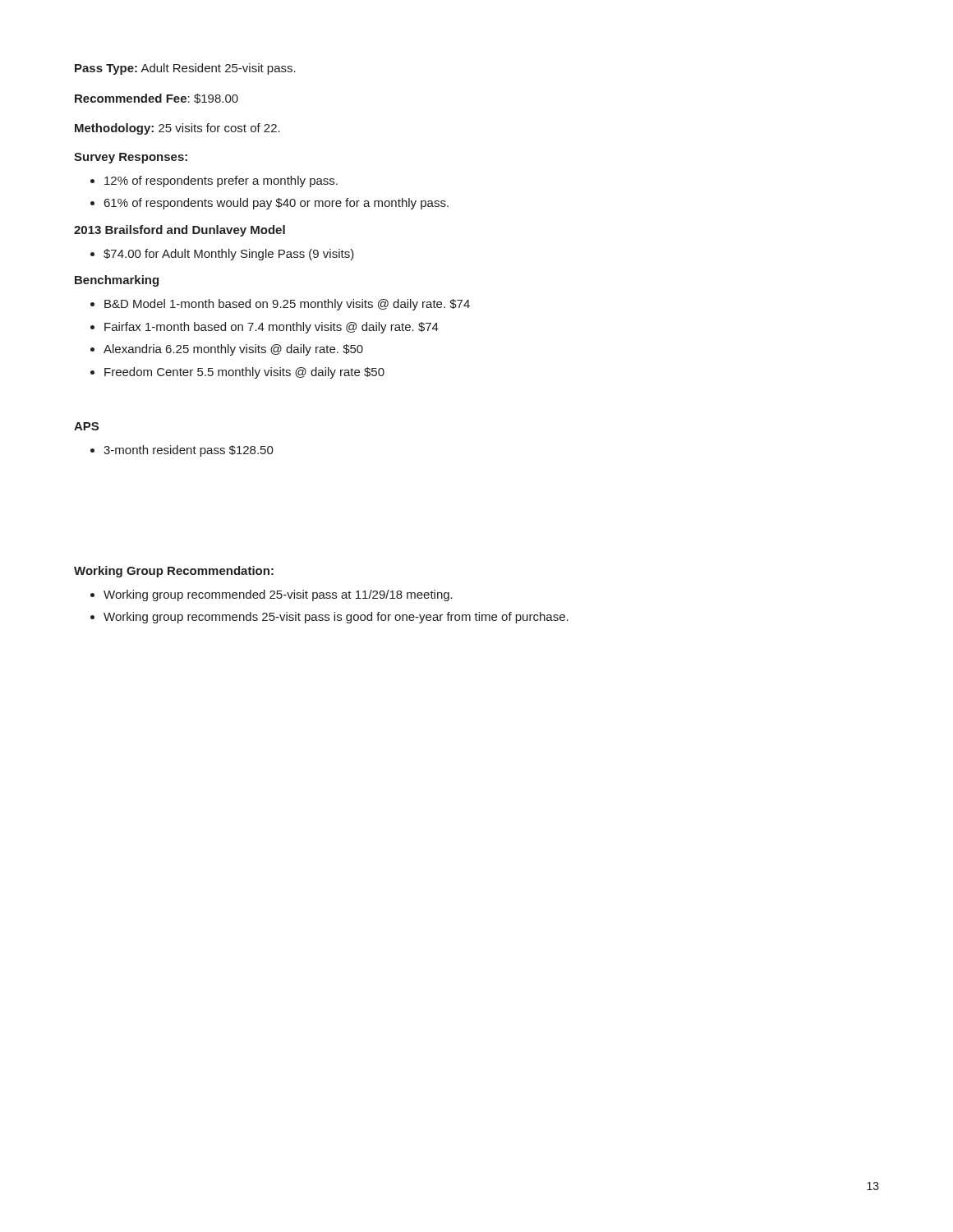Image resolution: width=953 pixels, height=1232 pixels.
Task: Select the list item with the text "3-month resident pass"
Action: click(x=188, y=450)
